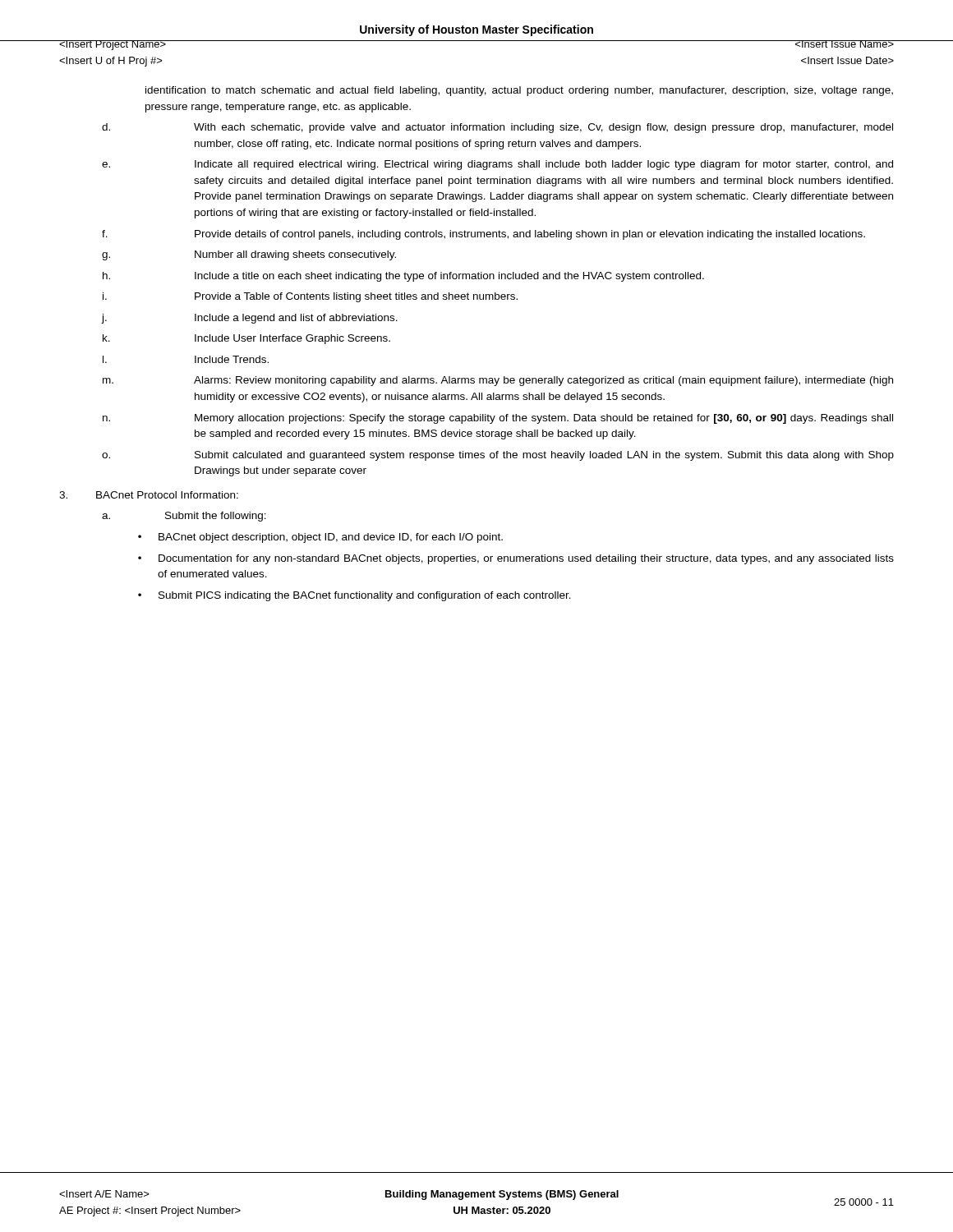Find the passage starting "3. BACnet Protocol Information:"
The height and width of the screenshot is (1232, 953).
[149, 495]
